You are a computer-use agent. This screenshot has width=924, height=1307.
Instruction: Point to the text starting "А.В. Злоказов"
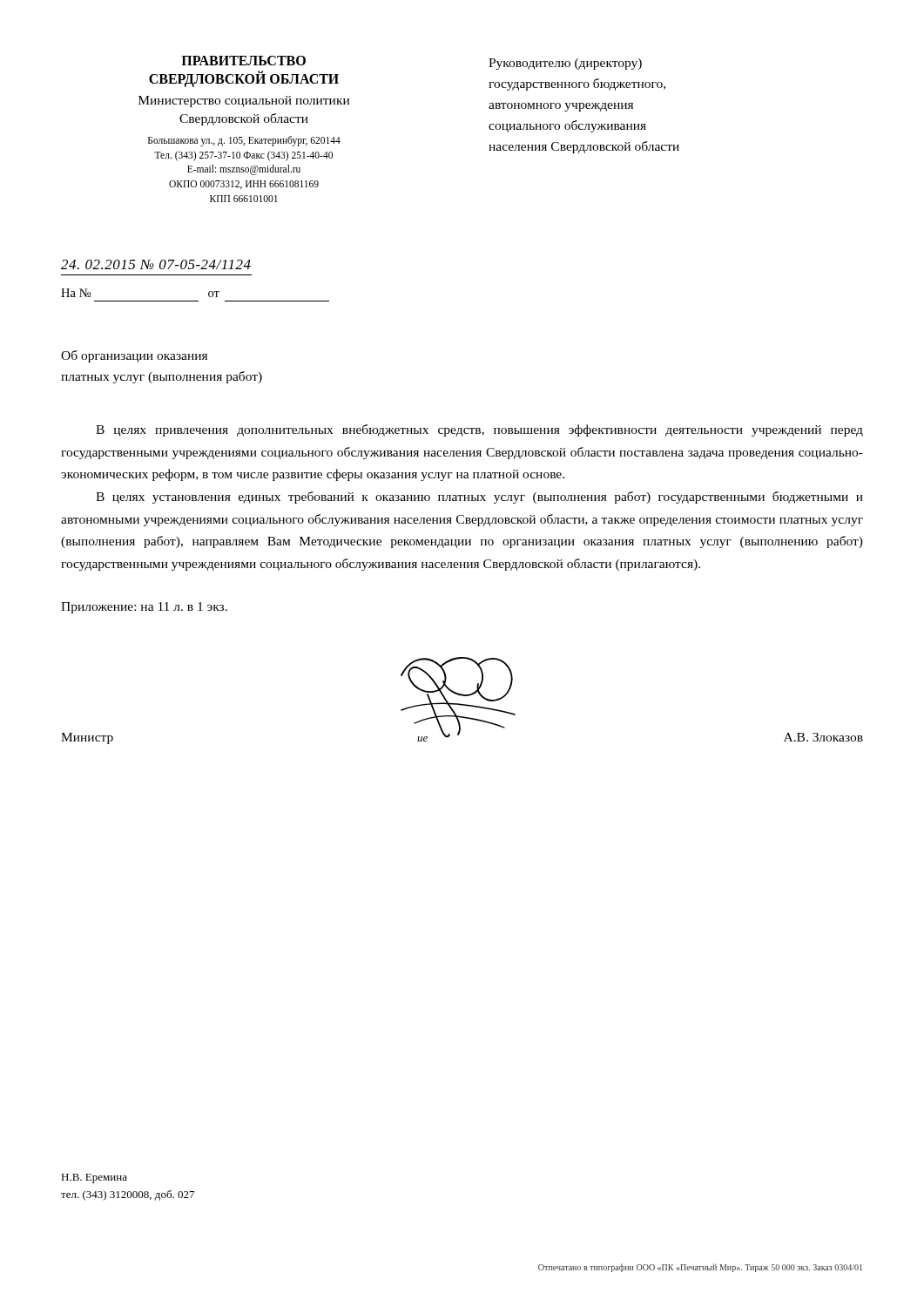823,737
